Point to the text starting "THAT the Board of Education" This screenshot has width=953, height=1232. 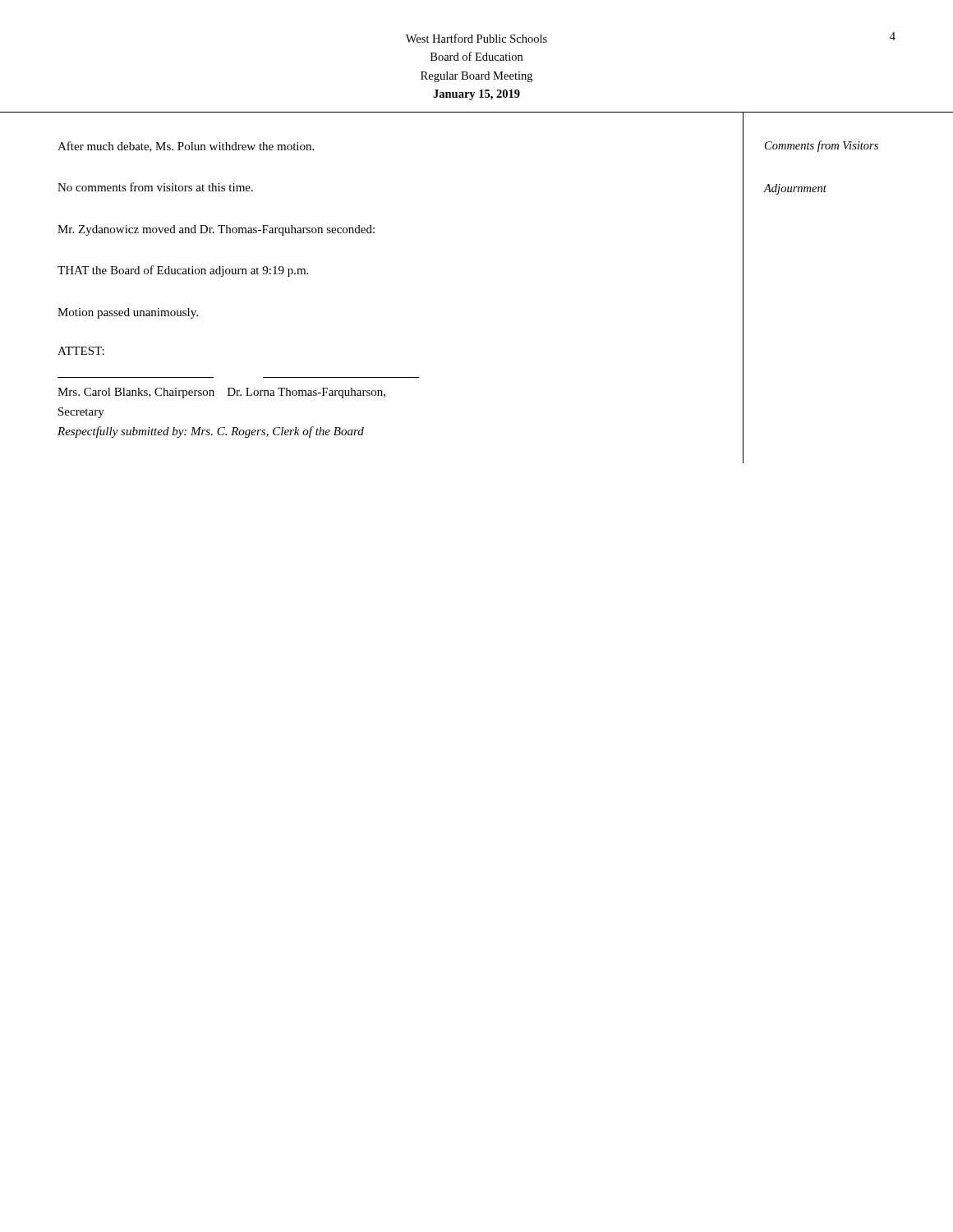183,270
